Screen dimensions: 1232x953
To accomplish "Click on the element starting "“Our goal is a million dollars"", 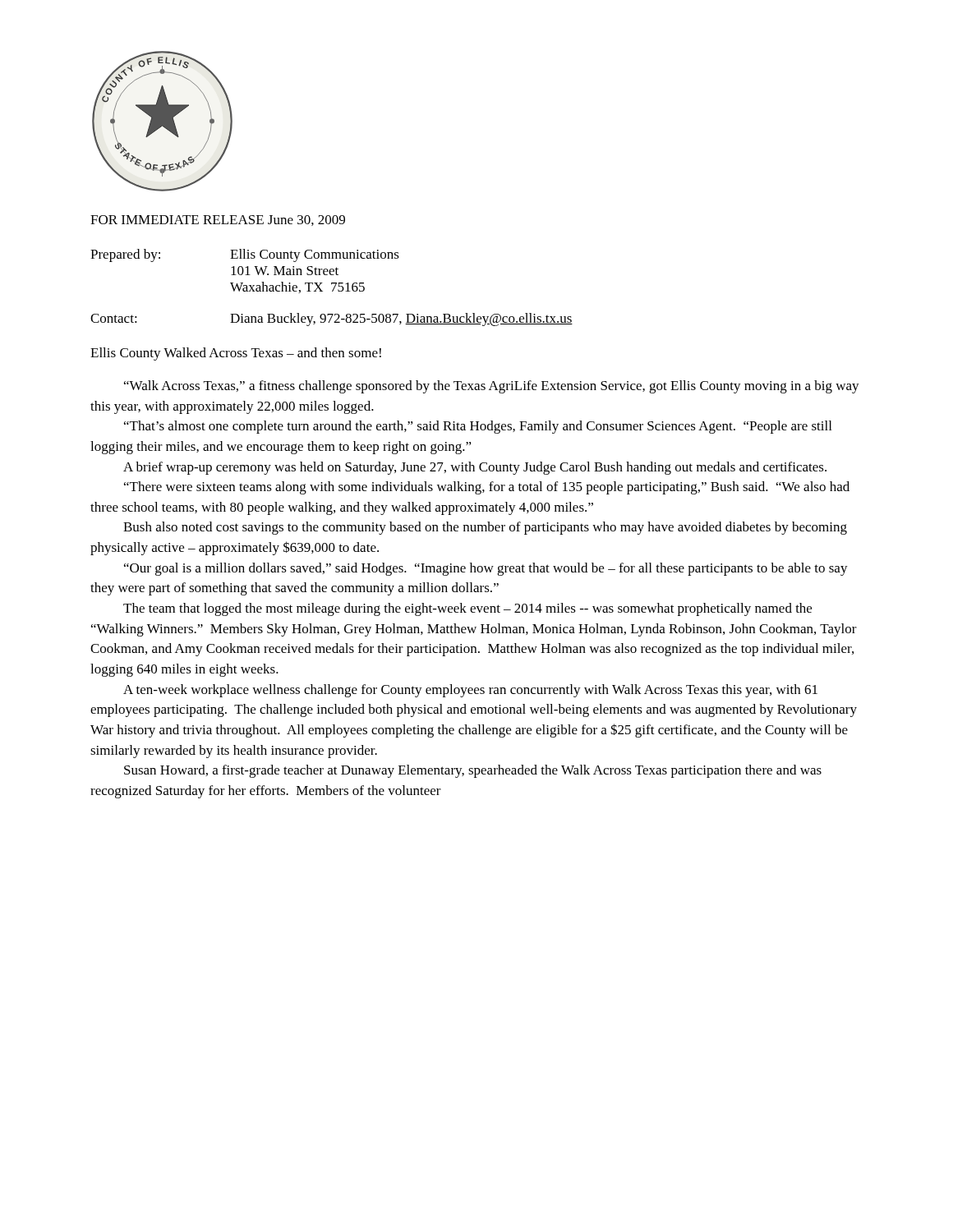I will [x=469, y=578].
